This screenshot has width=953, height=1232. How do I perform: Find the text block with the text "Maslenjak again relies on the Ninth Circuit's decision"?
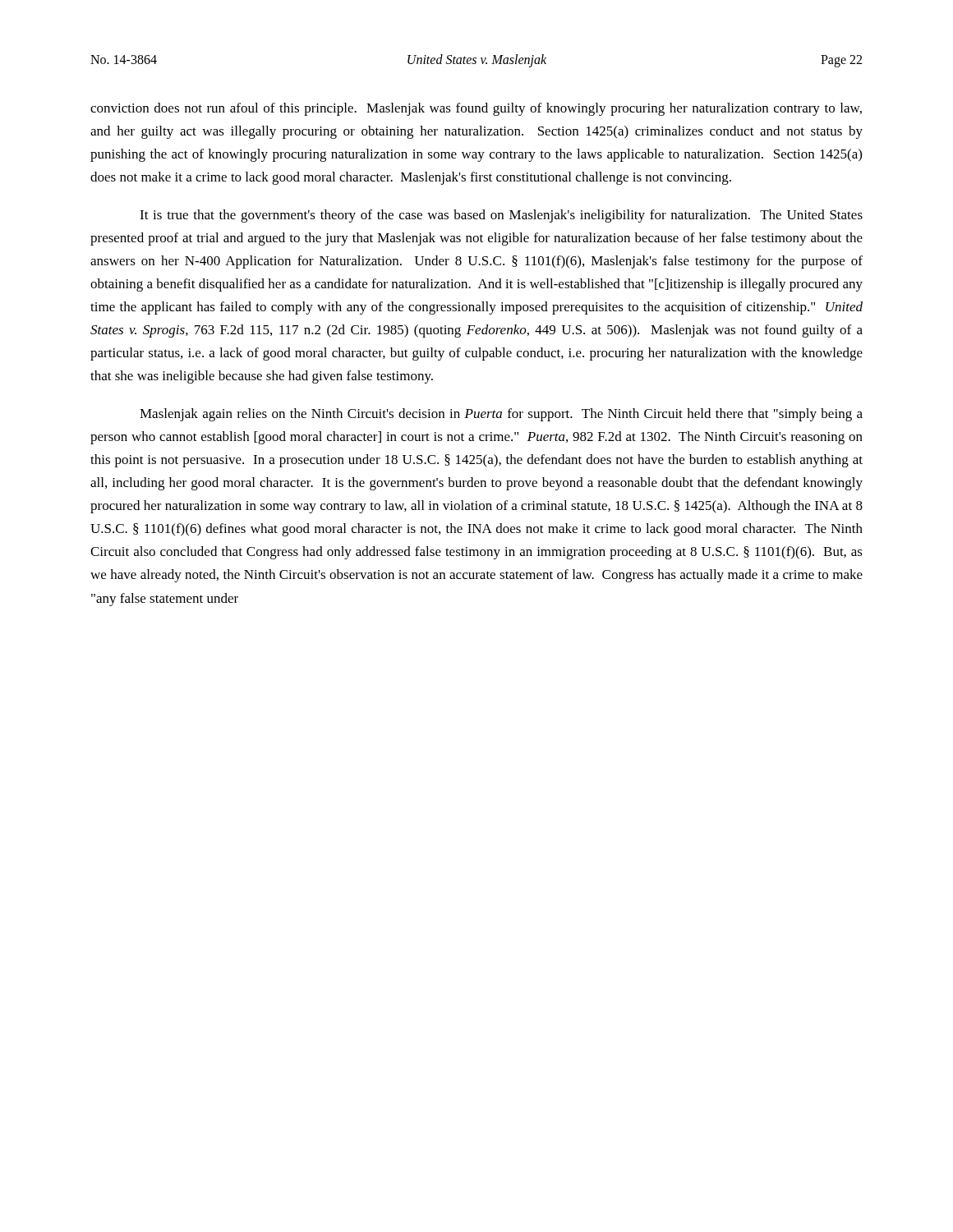pos(476,506)
